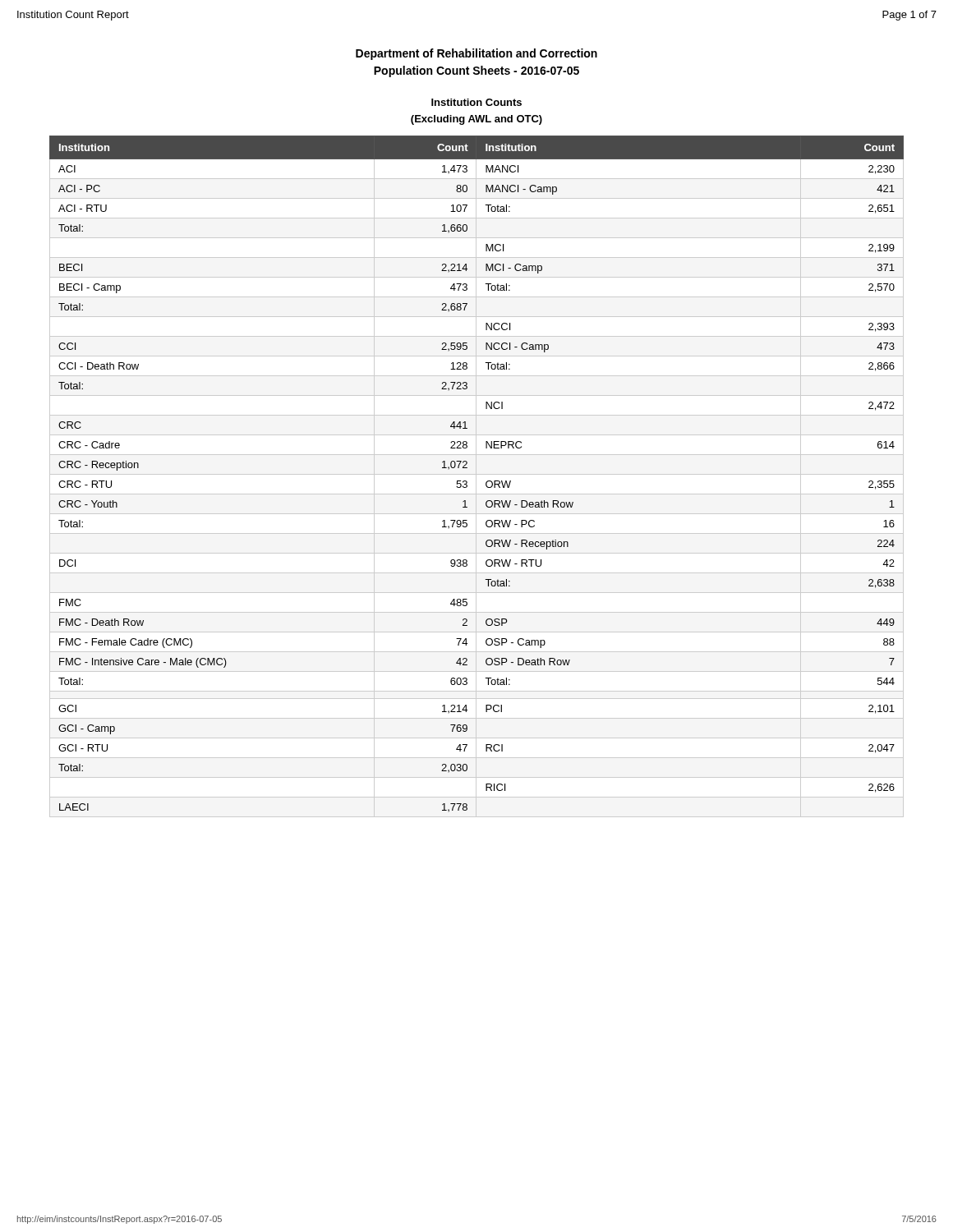
Task: Point to the region starting "Institution Counts (Excluding AWL and OTC)"
Action: (476, 110)
